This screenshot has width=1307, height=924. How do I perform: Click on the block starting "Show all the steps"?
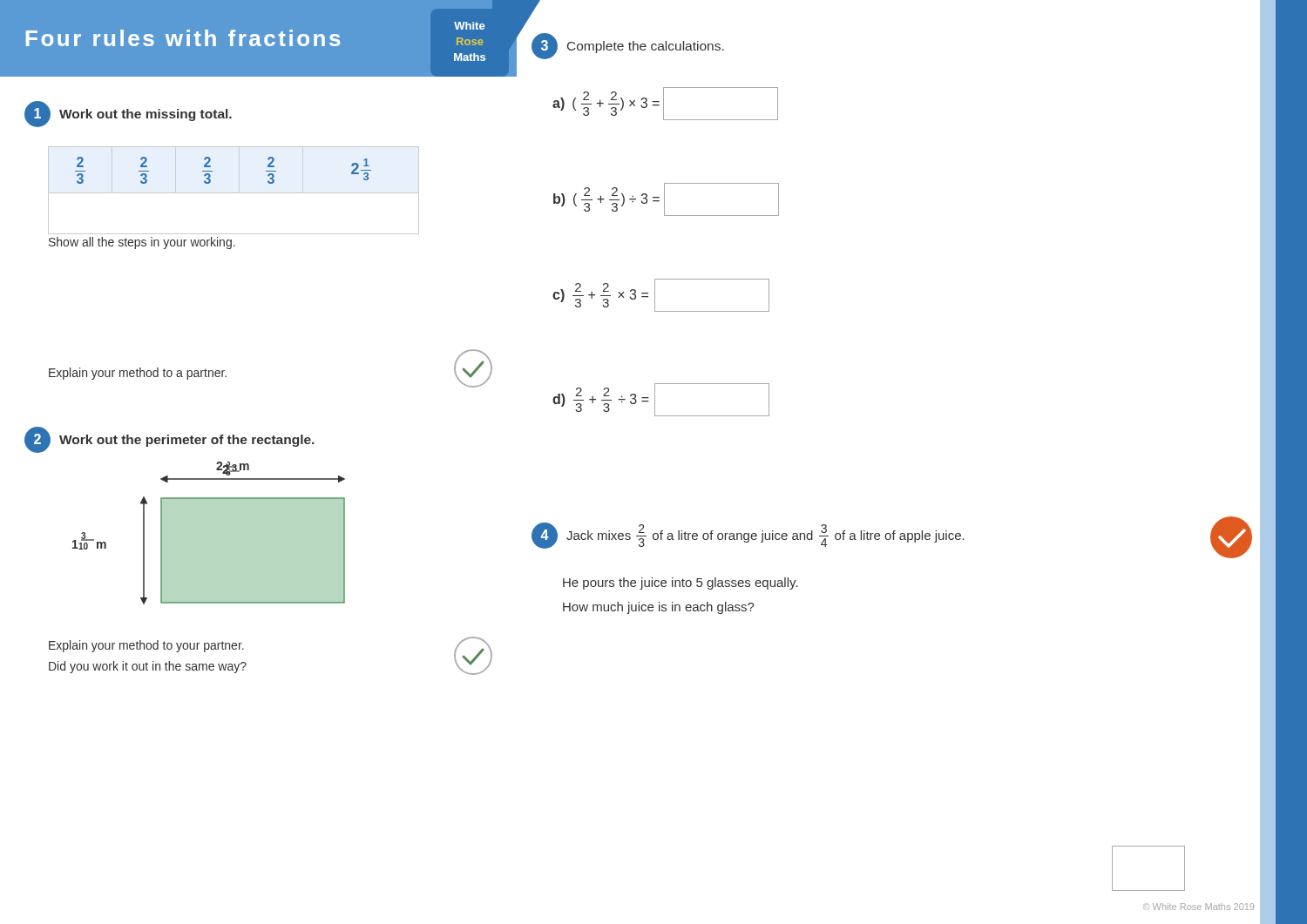click(142, 242)
